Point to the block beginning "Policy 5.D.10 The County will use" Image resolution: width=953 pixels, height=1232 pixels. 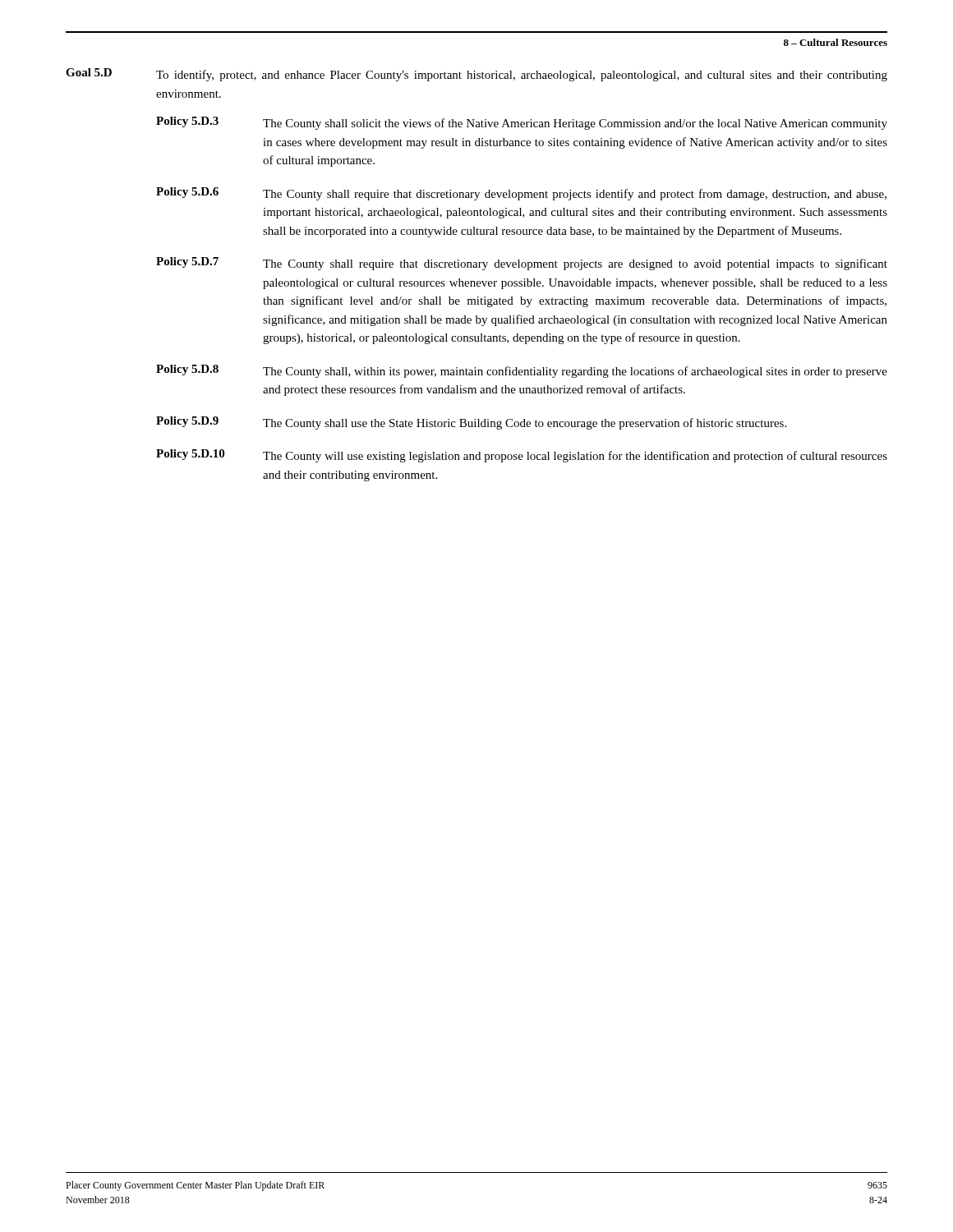click(x=522, y=465)
